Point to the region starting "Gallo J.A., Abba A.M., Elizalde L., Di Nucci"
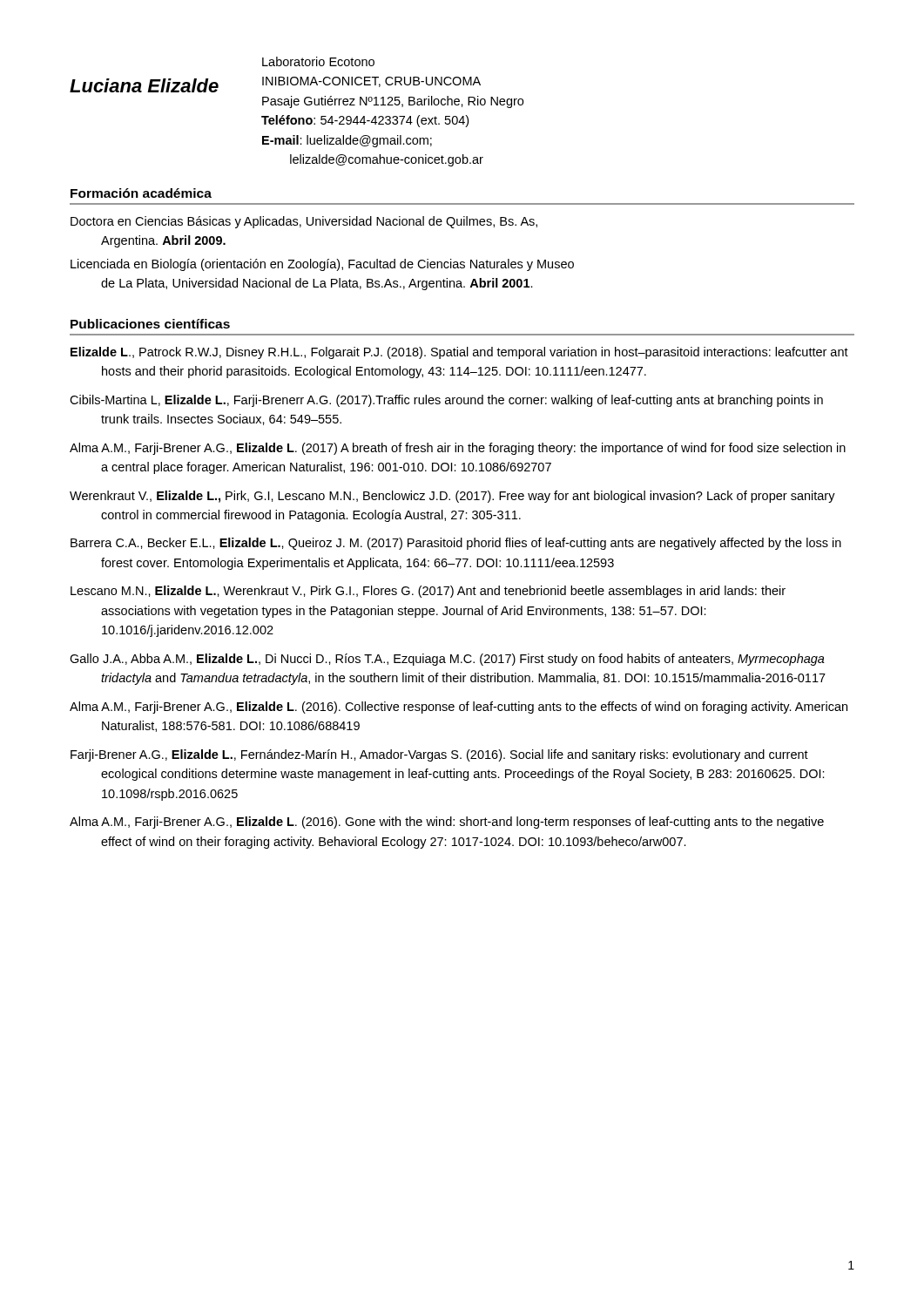This screenshot has height=1307, width=924. 448,668
